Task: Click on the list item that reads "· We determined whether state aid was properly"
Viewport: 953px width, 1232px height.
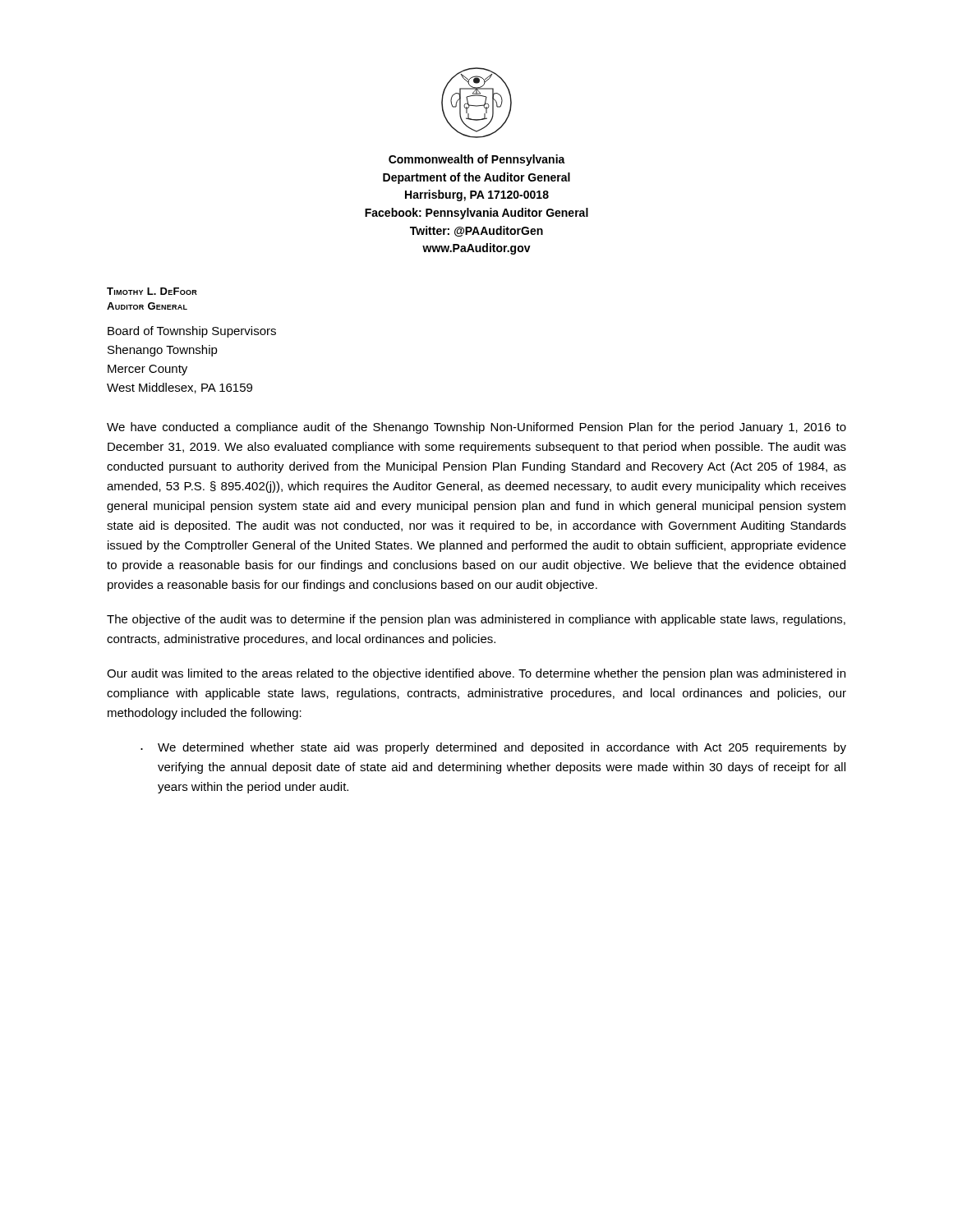Action: (x=493, y=767)
